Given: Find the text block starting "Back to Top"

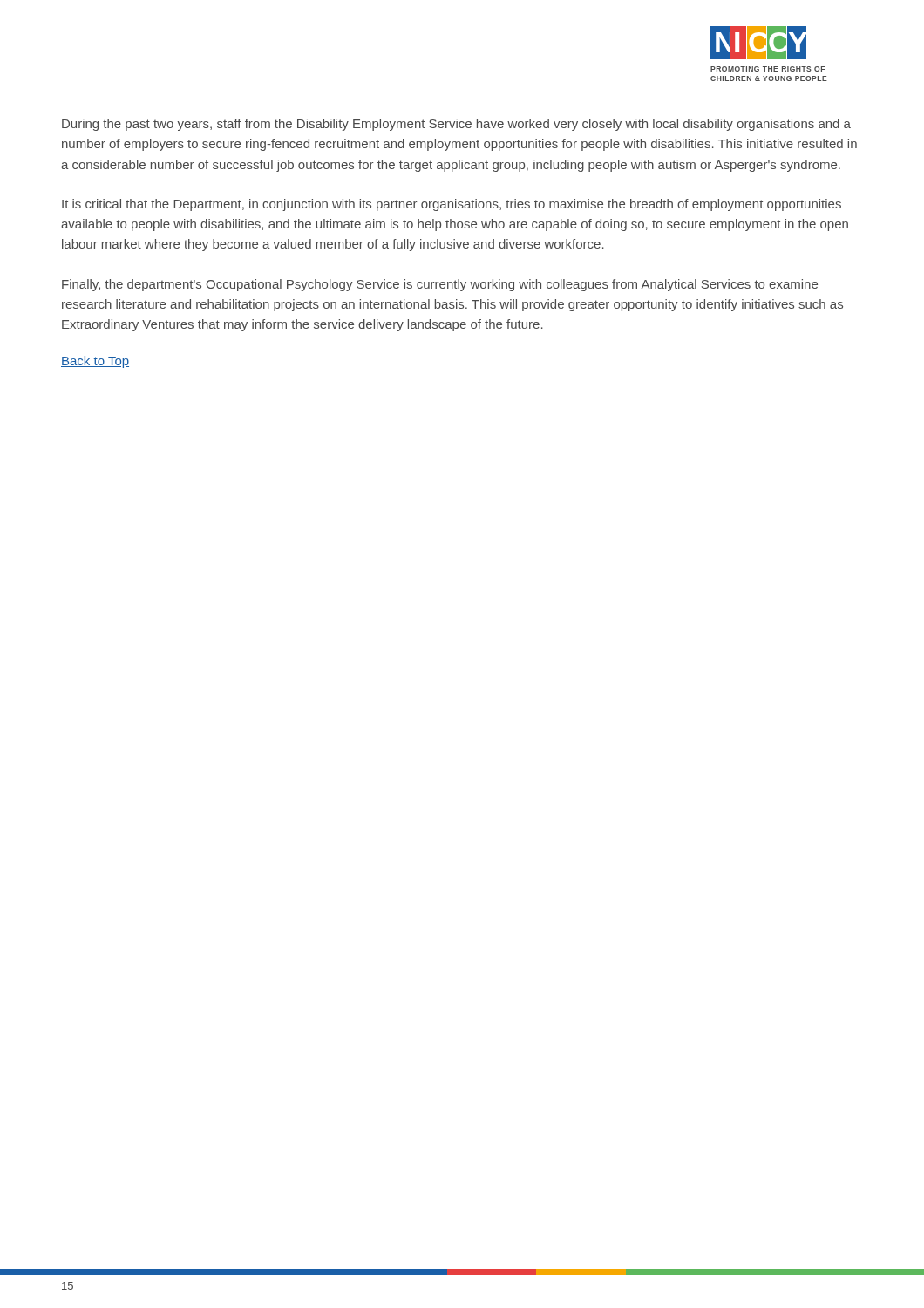Looking at the screenshot, I should pos(95,361).
